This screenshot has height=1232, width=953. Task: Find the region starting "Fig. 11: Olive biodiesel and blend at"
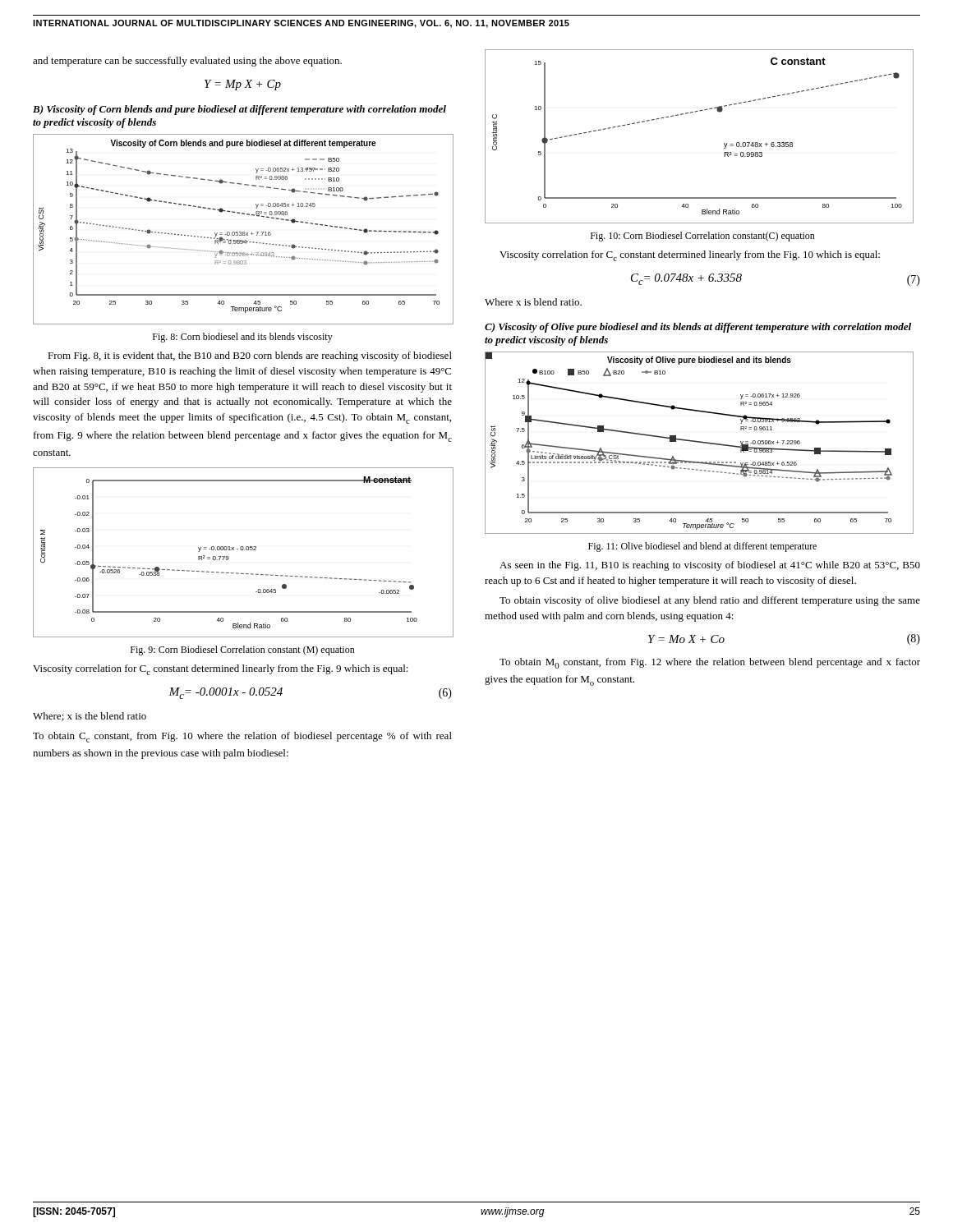pos(702,546)
